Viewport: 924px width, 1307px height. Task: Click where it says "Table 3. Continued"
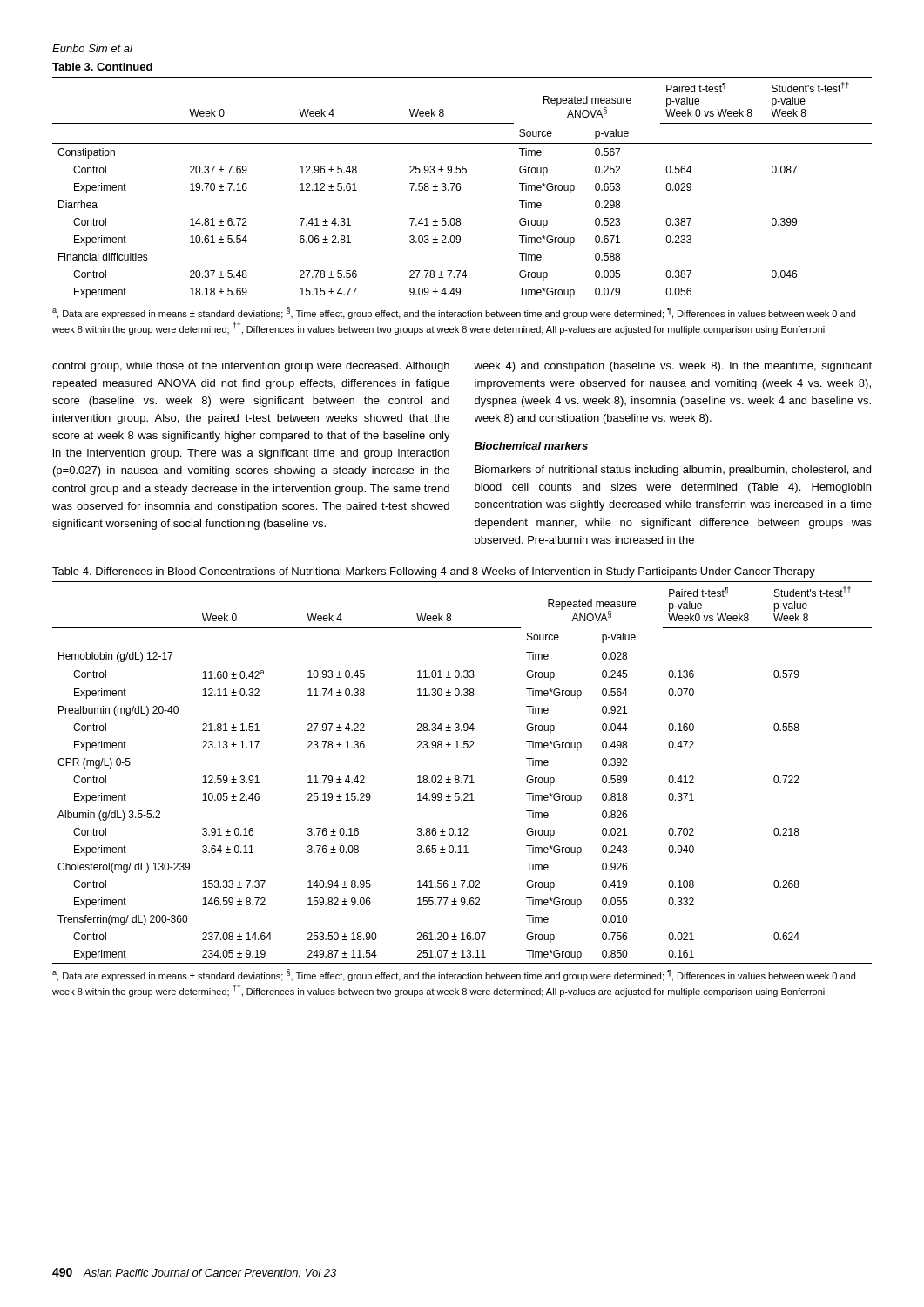click(102, 67)
